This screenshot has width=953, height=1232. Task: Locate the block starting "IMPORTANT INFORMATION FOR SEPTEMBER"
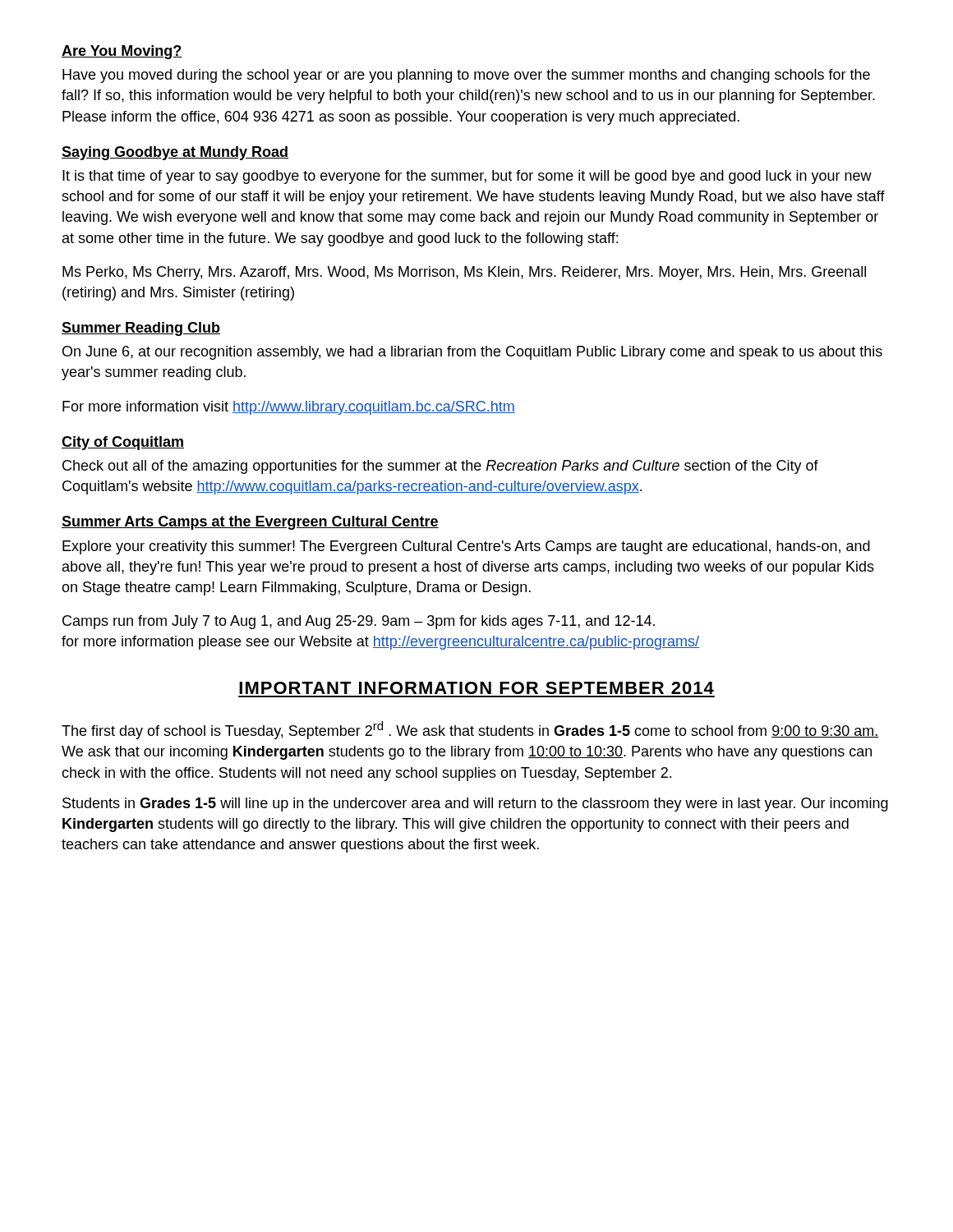(x=476, y=687)
